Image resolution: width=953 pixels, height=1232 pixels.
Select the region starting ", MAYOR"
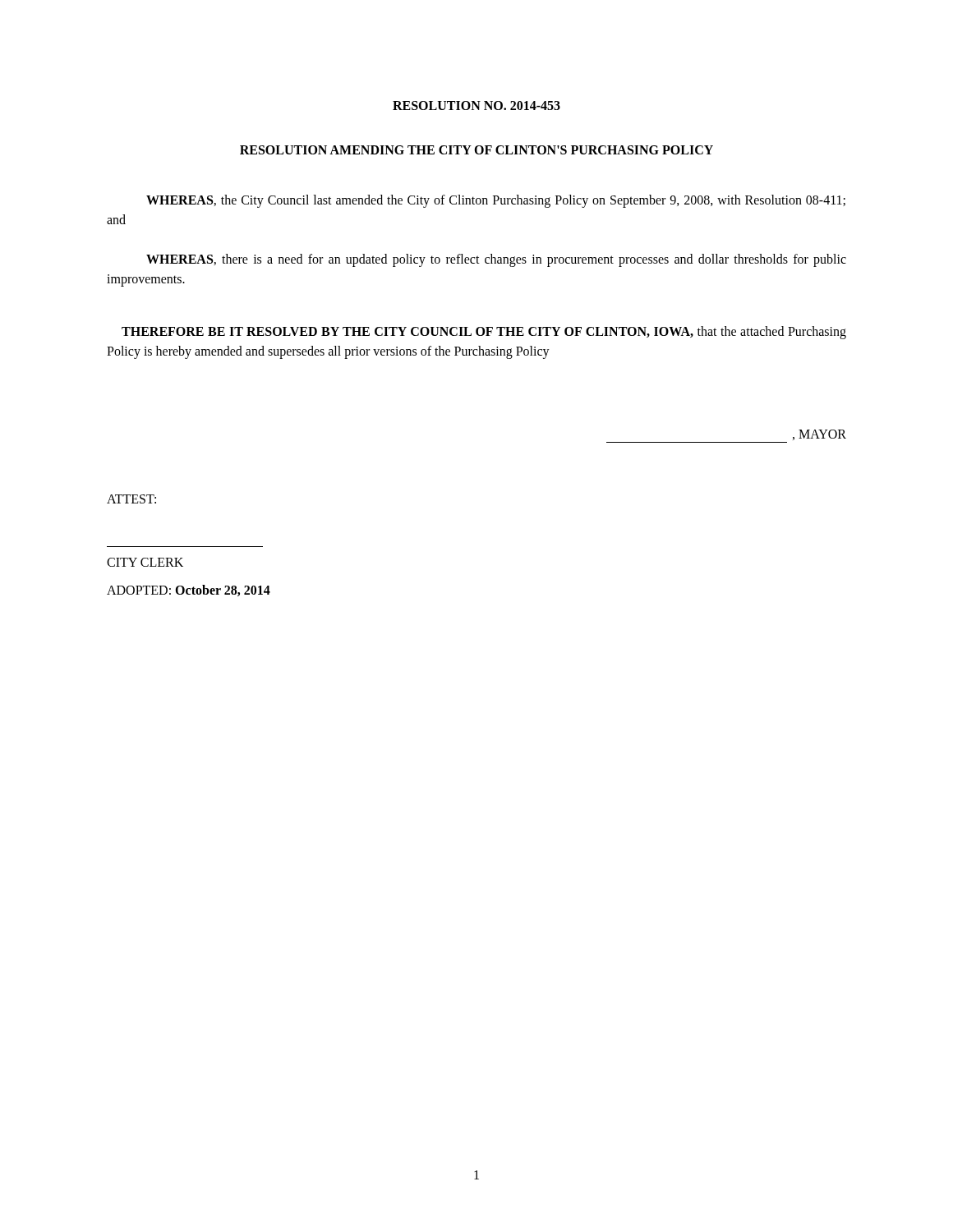click(726, 435)
